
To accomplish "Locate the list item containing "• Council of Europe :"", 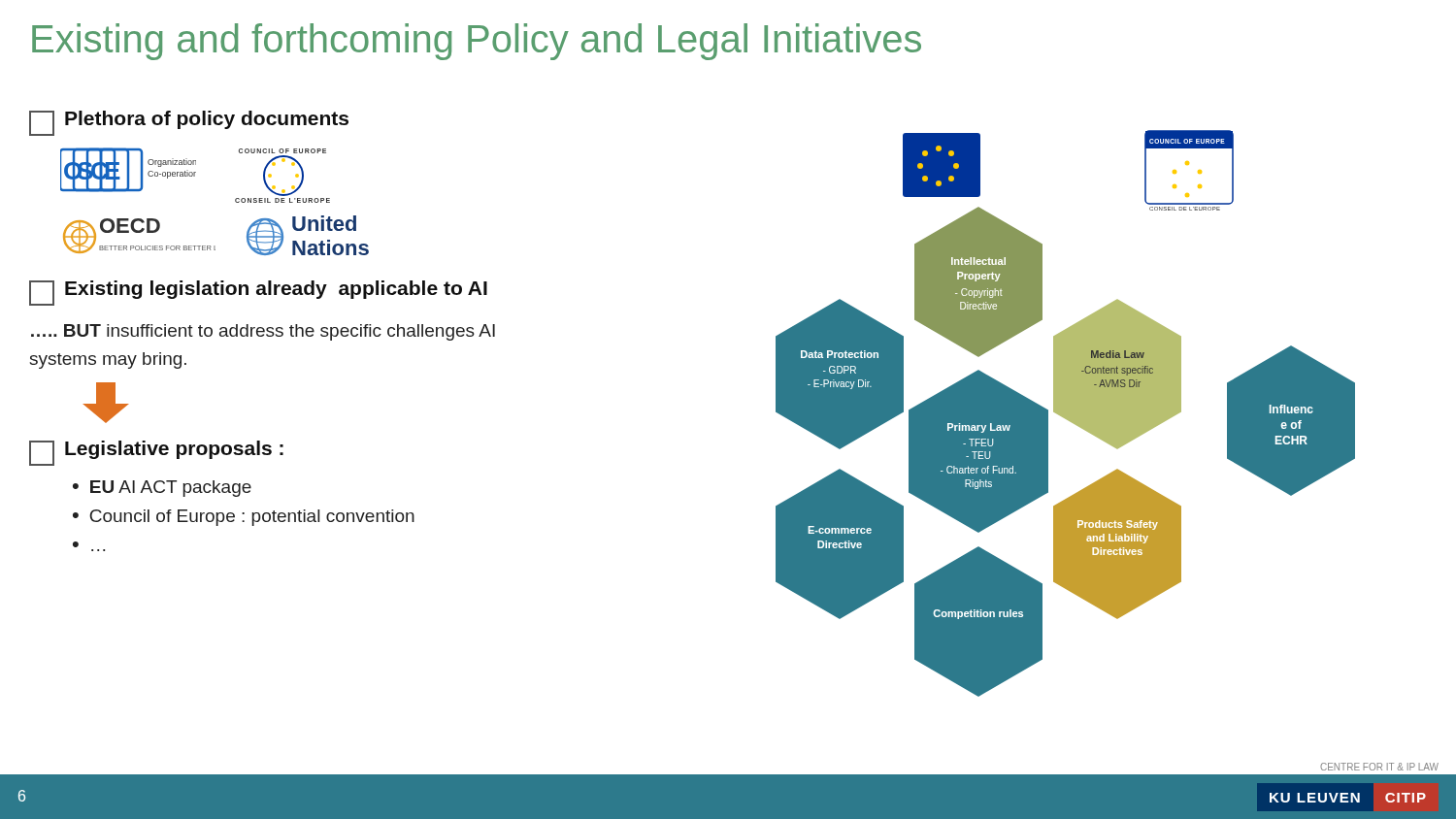I will [x=243, y=515].
